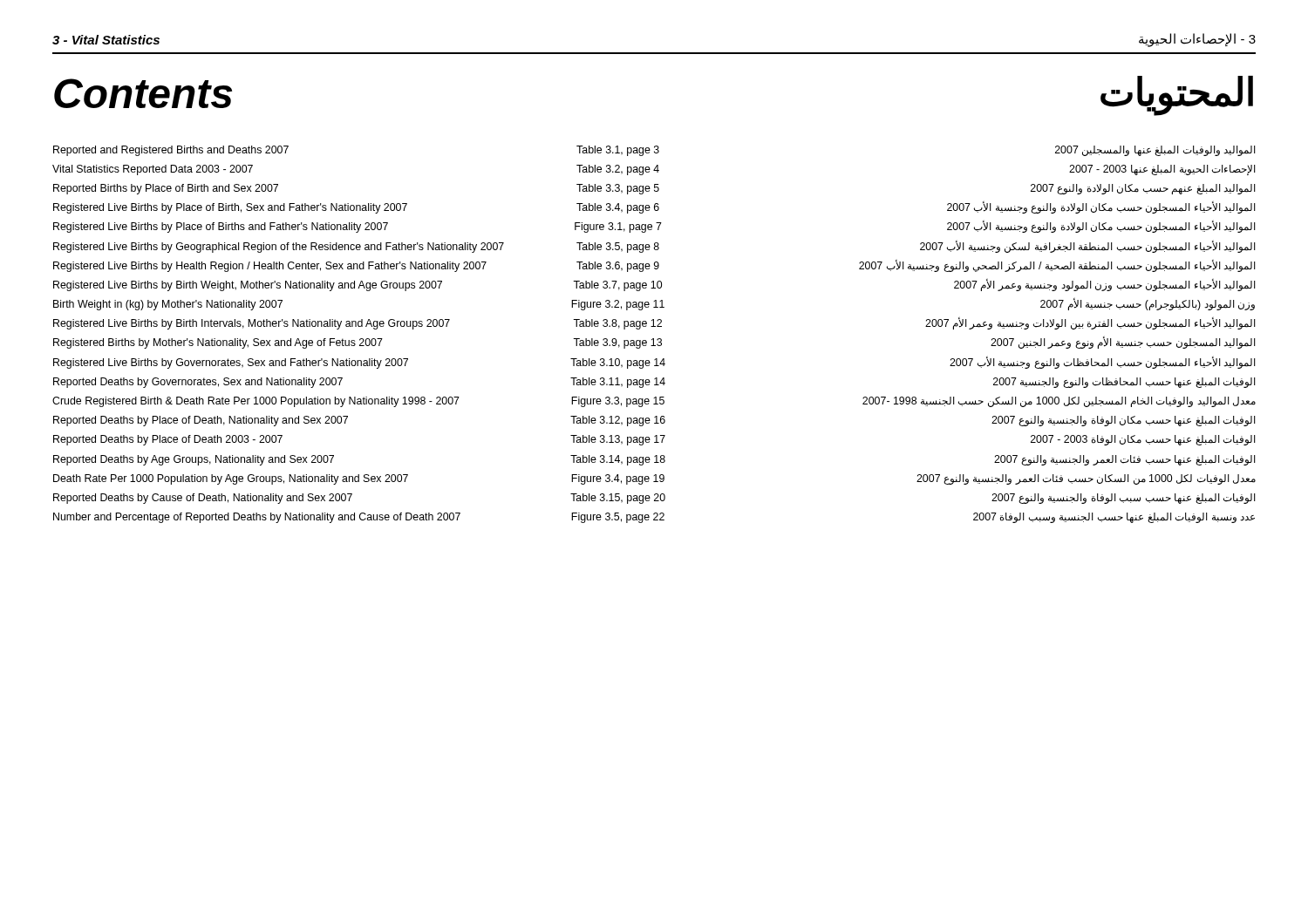Viewport: 1308px width, 924px height.
Task: Point to the text block starting "Reported Births by Place of"
Action: click(x=654, y=188)
